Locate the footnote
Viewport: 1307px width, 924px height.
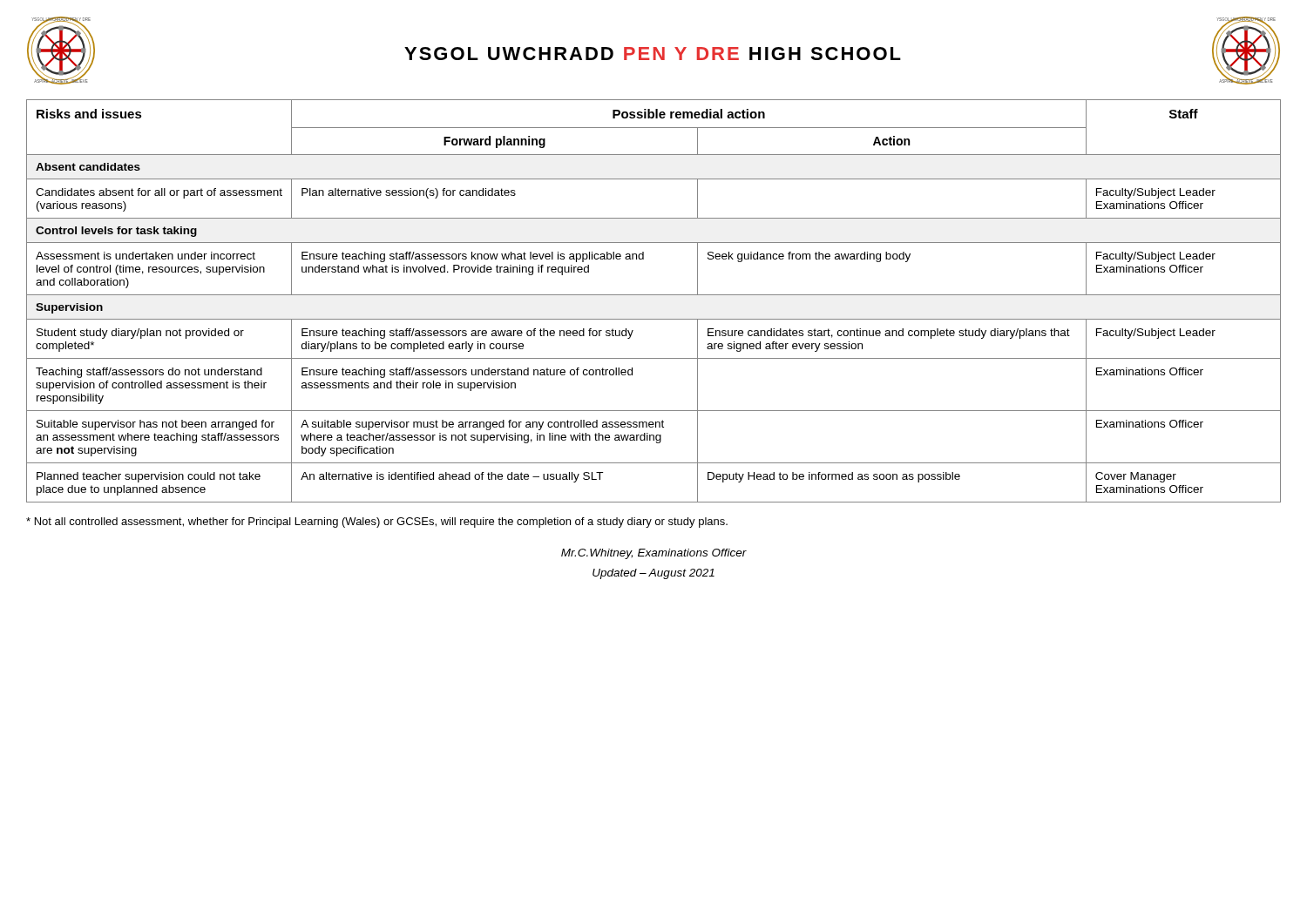pos(377,521)
